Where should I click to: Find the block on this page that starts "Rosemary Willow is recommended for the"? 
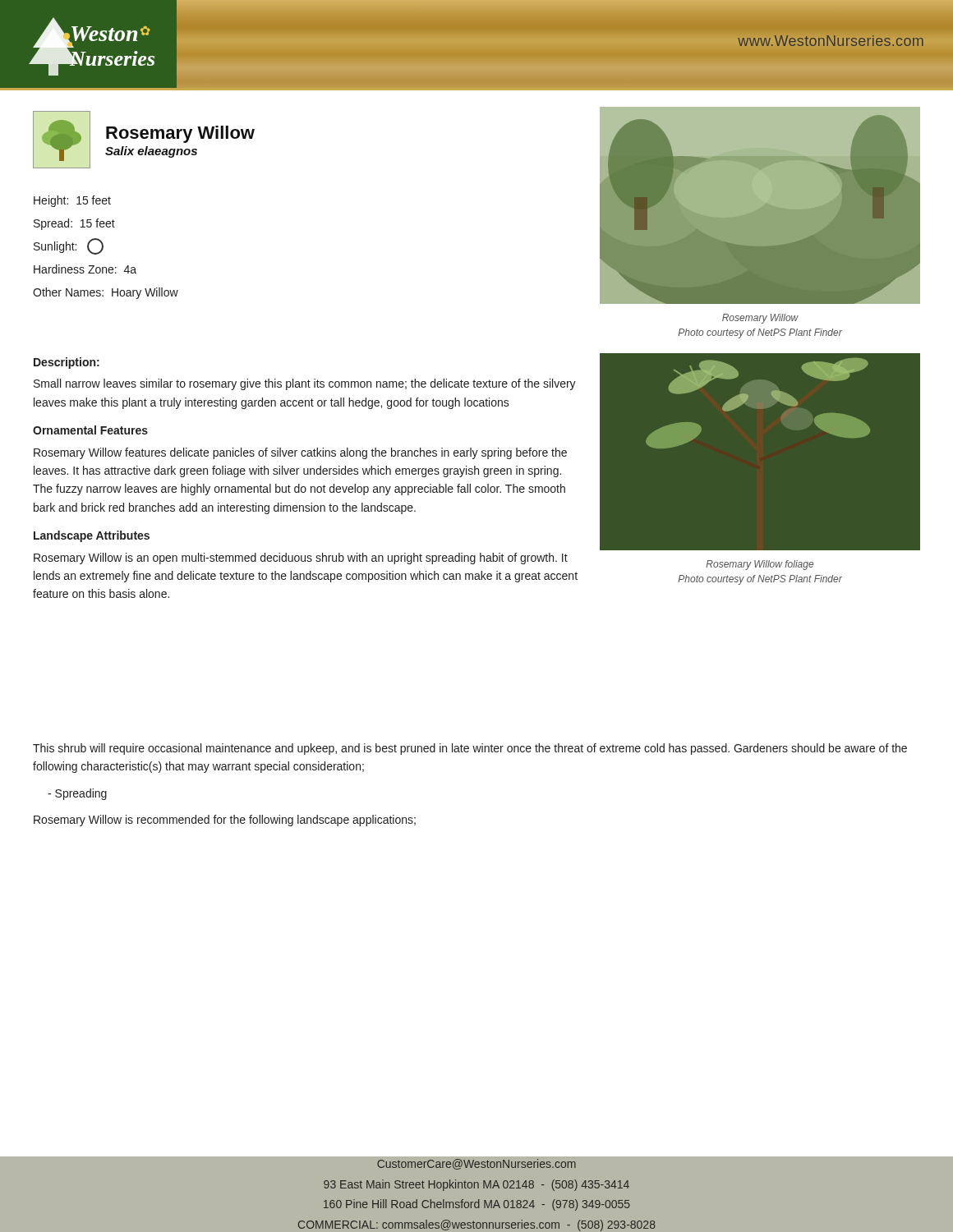(225, 820)
